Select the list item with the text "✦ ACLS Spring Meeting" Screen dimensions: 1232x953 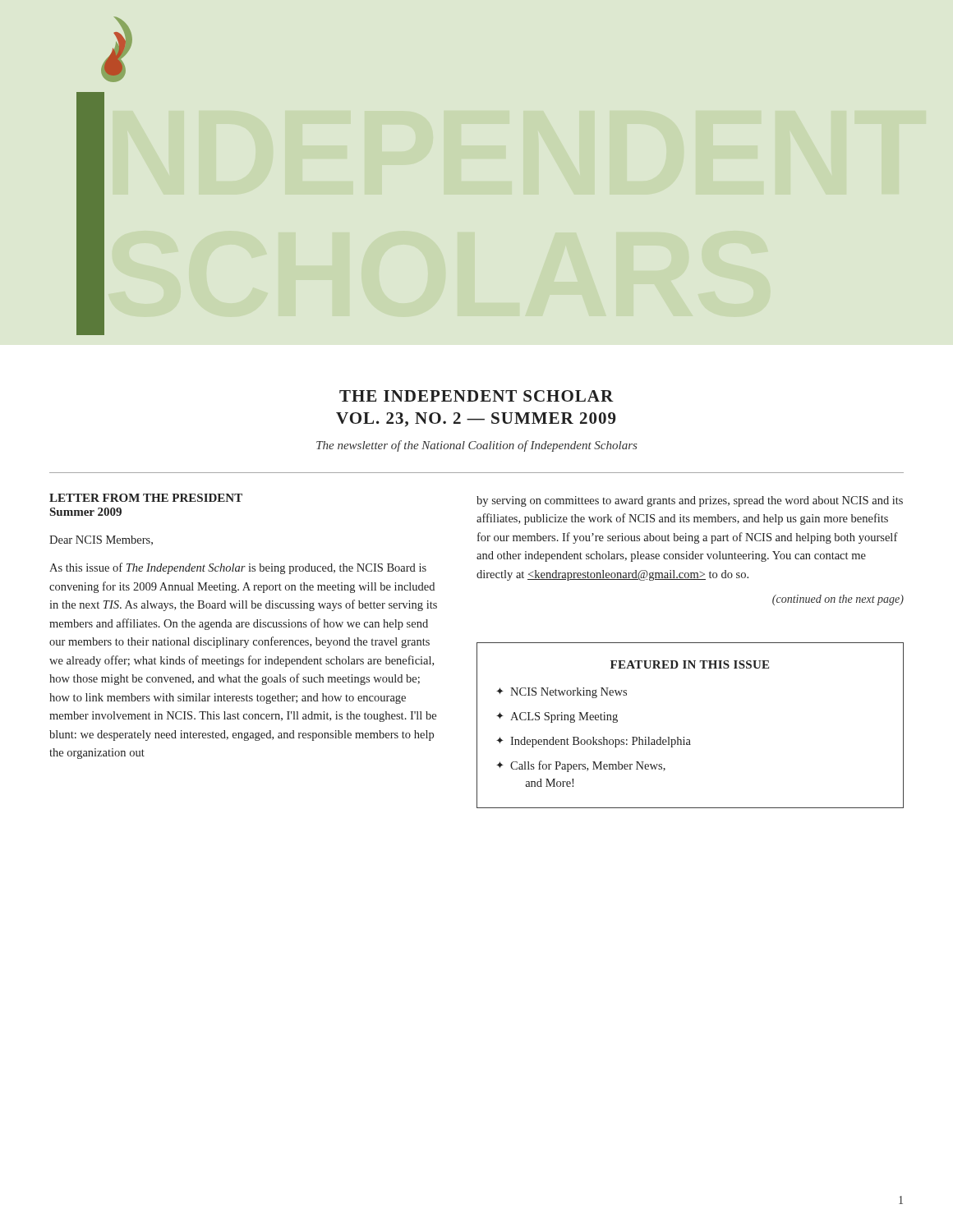pos(557,717)
